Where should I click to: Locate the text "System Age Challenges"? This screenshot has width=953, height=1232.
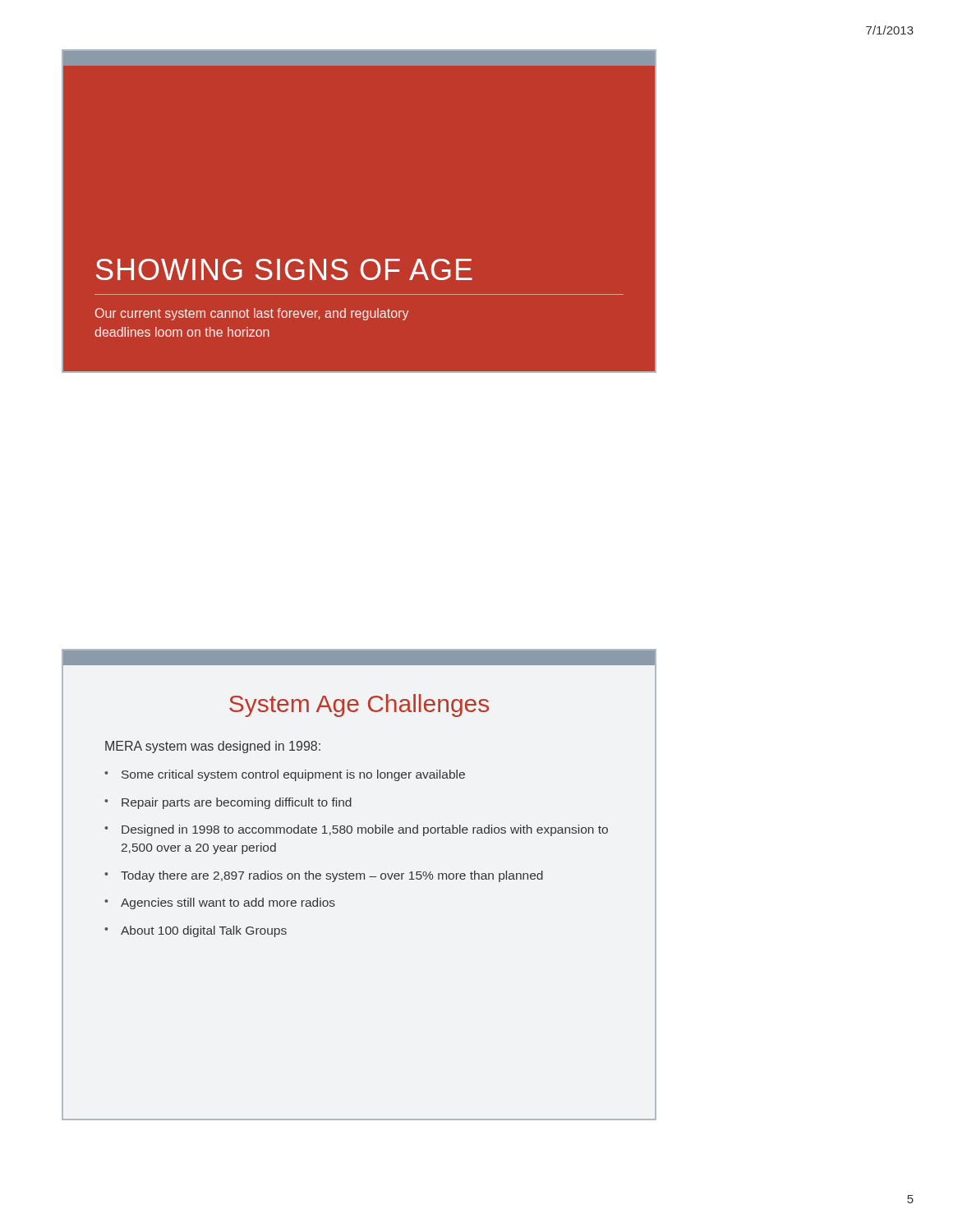click(x=359, y=703)
